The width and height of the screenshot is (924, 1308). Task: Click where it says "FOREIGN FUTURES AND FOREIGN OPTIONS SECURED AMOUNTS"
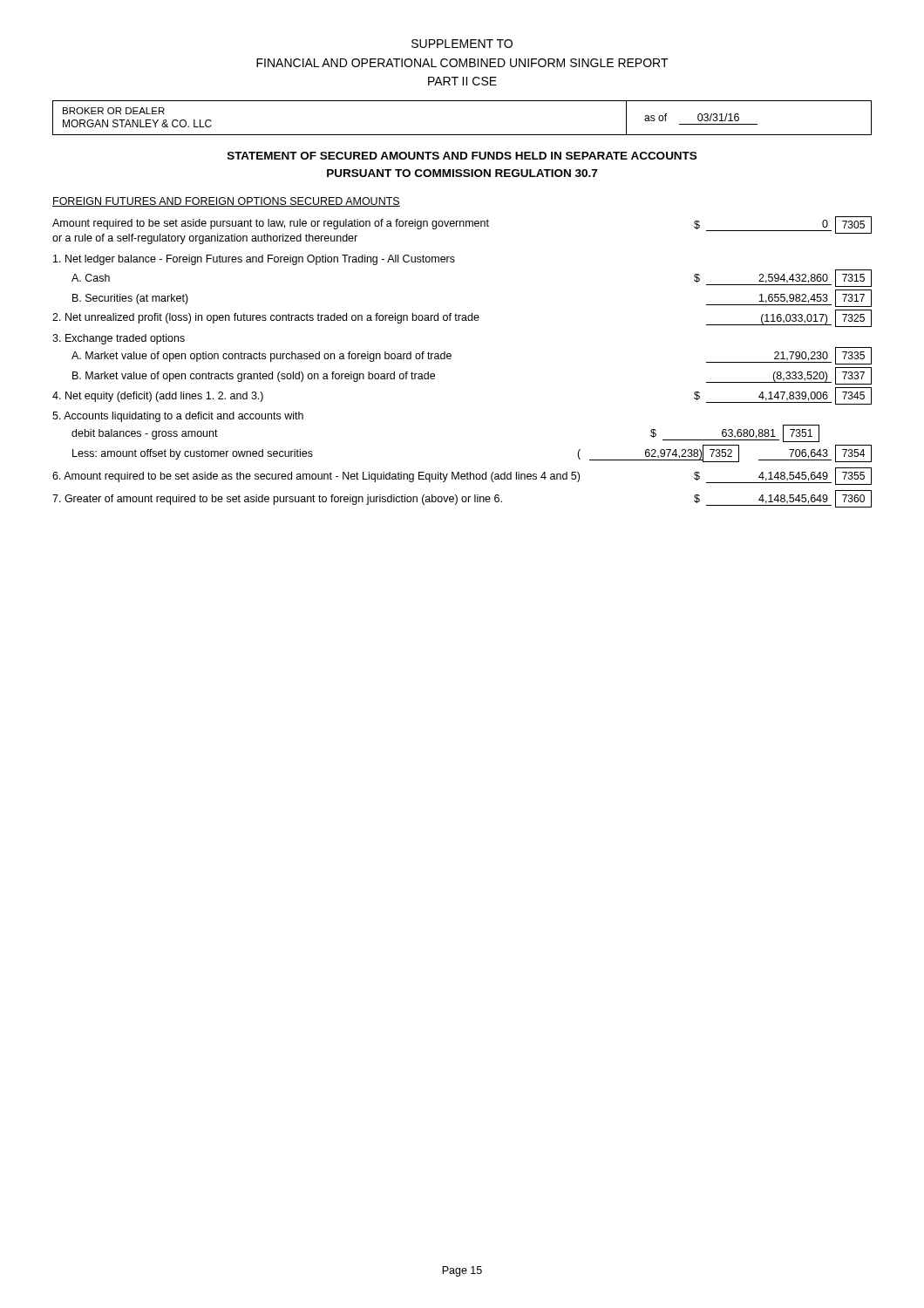coord(226,201)
